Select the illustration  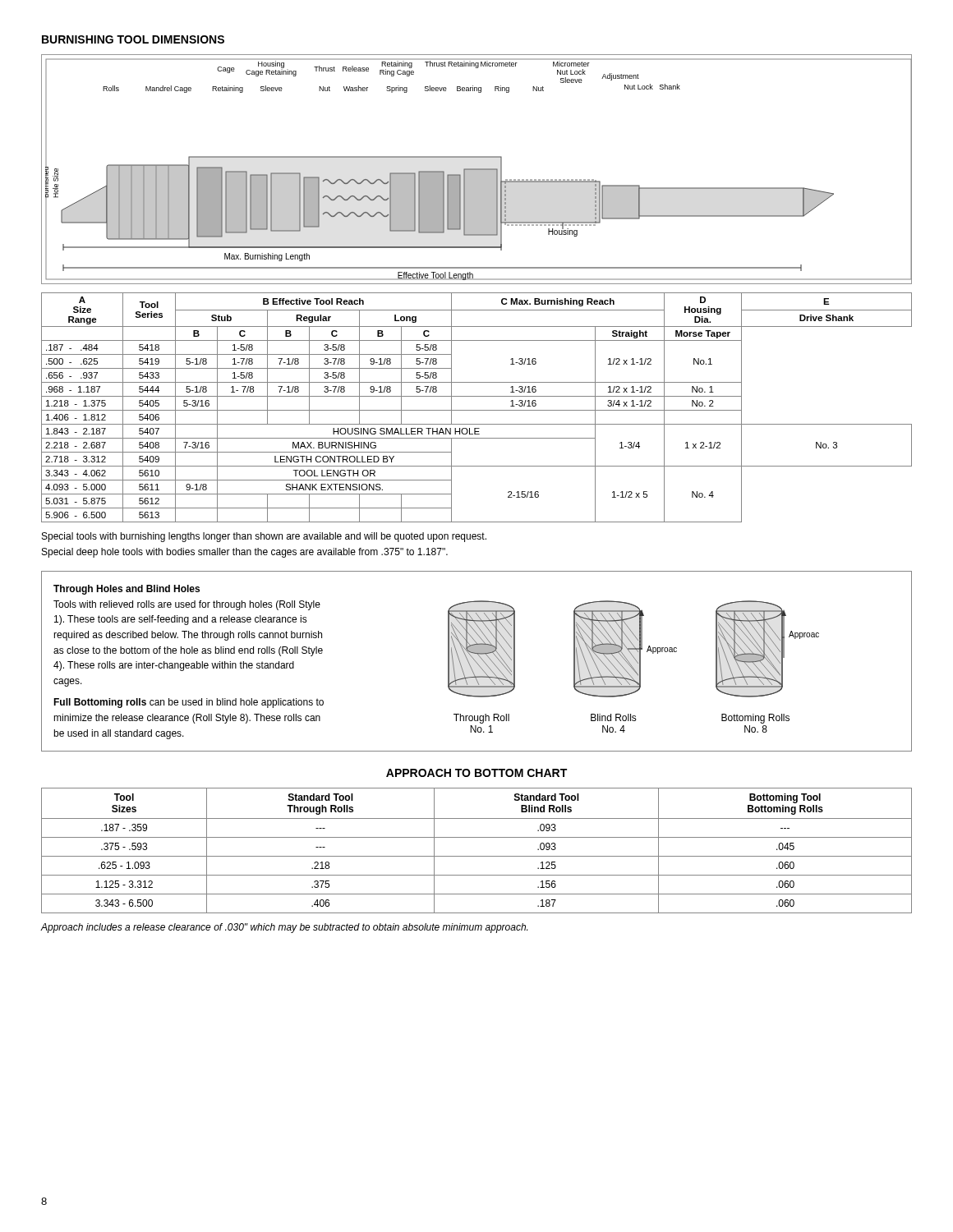pyautogui.click(x=624, y=661)
